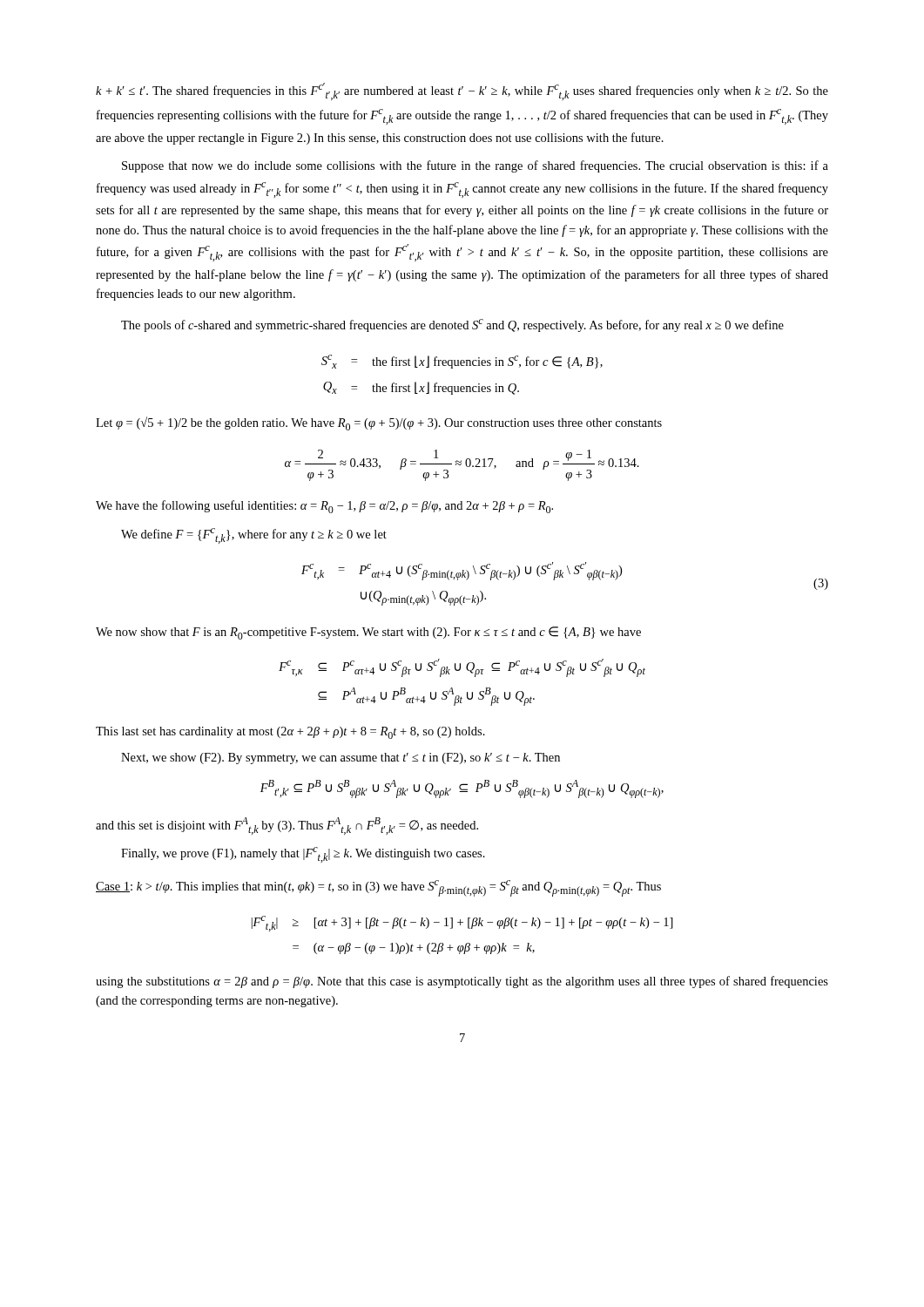Locate the block of text that opens with "This last set has cardinality at"
This screenshot has height=1307, width=924.
point(462,744)
